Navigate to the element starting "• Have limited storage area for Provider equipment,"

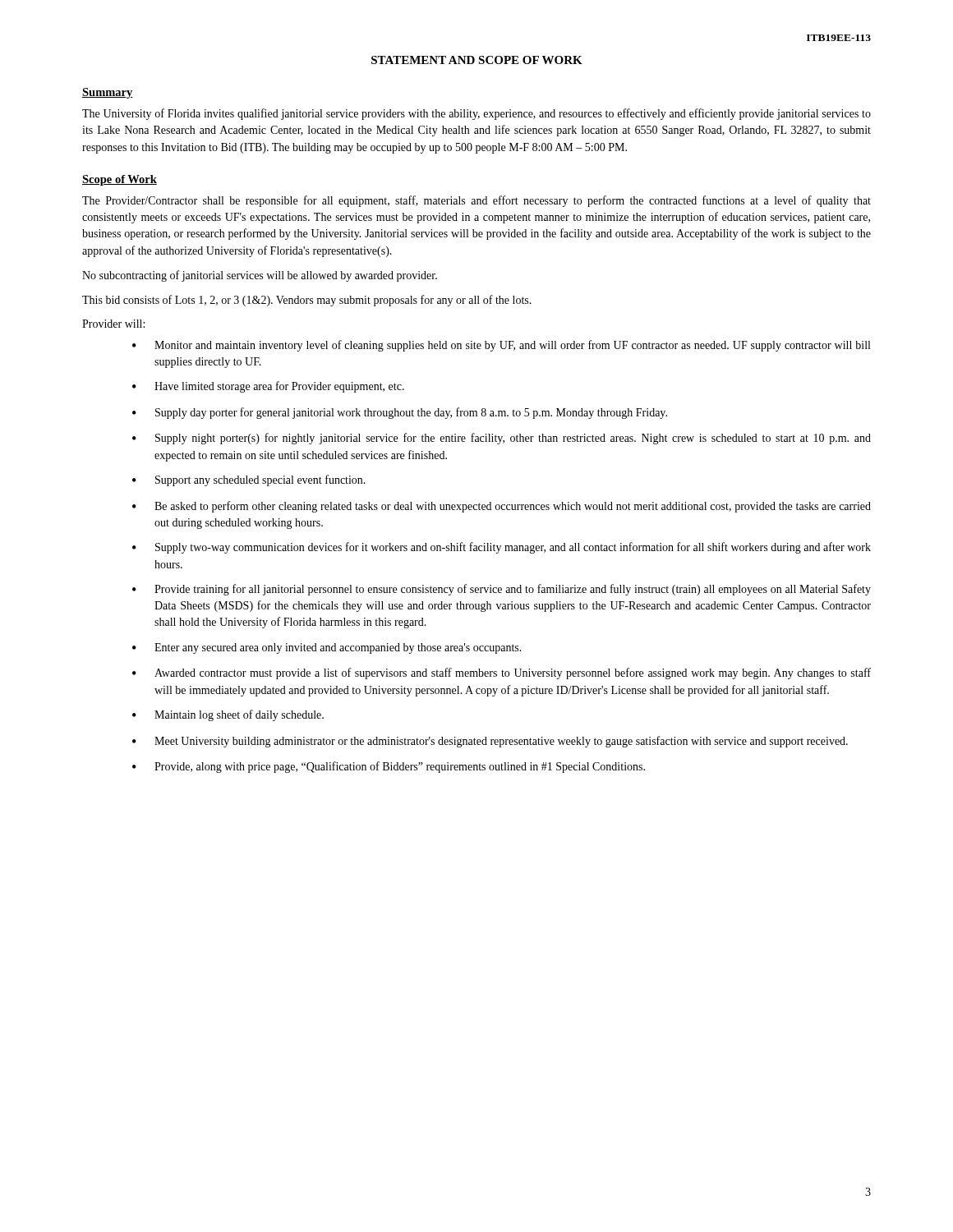coord(268,387)
